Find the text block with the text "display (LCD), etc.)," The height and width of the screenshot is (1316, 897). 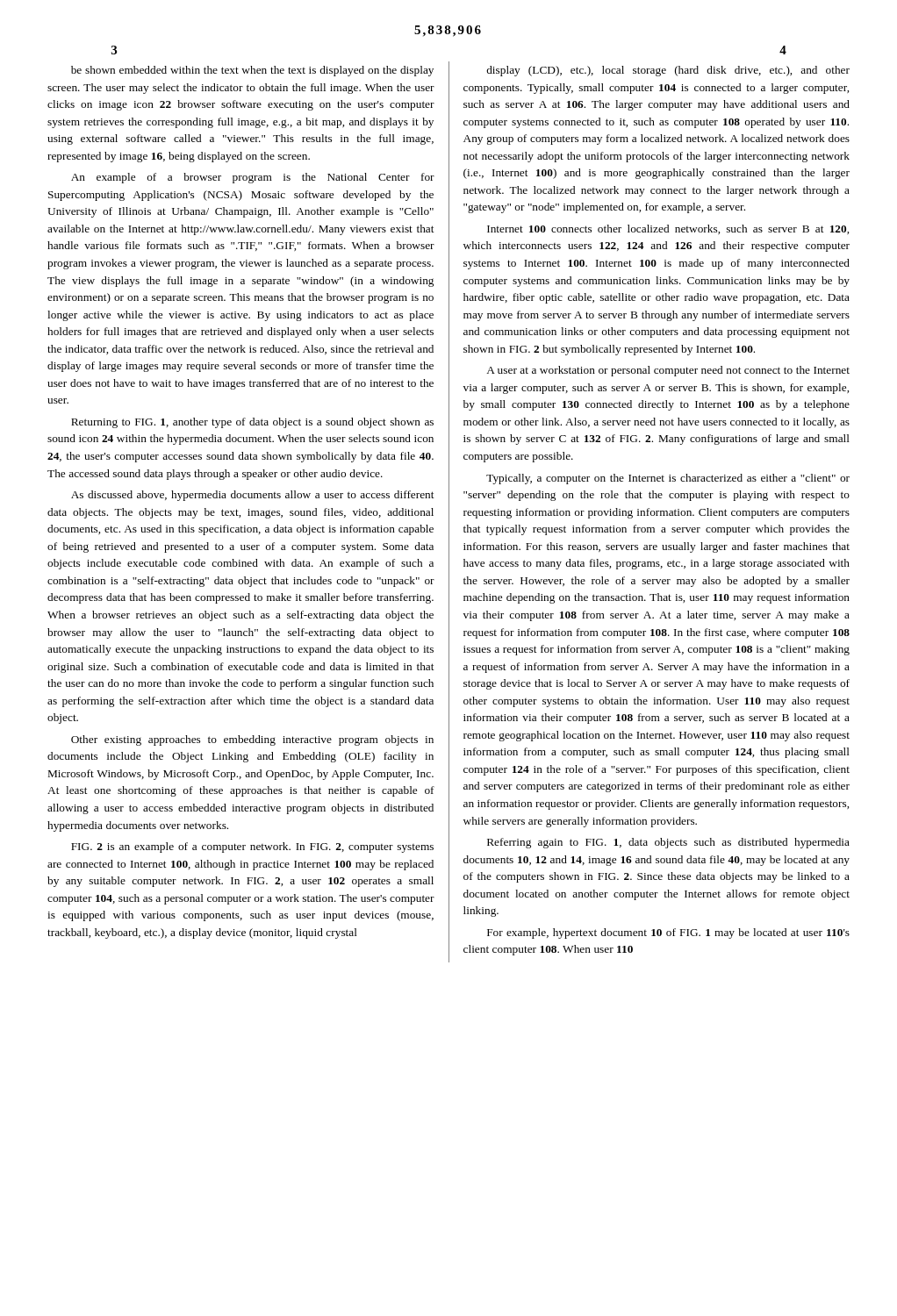(656, 510)
